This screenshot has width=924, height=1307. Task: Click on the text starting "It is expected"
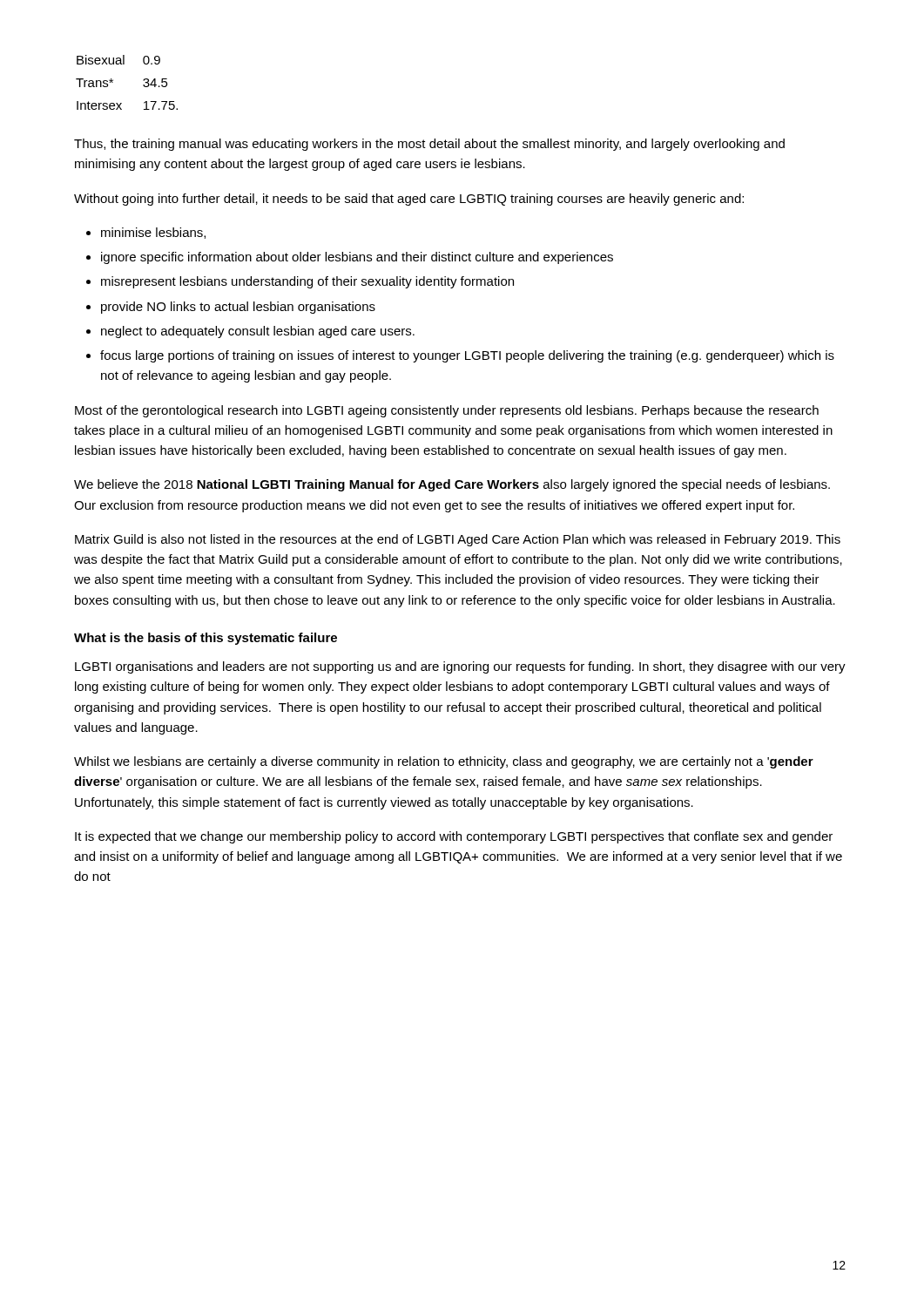pos(460,856)
